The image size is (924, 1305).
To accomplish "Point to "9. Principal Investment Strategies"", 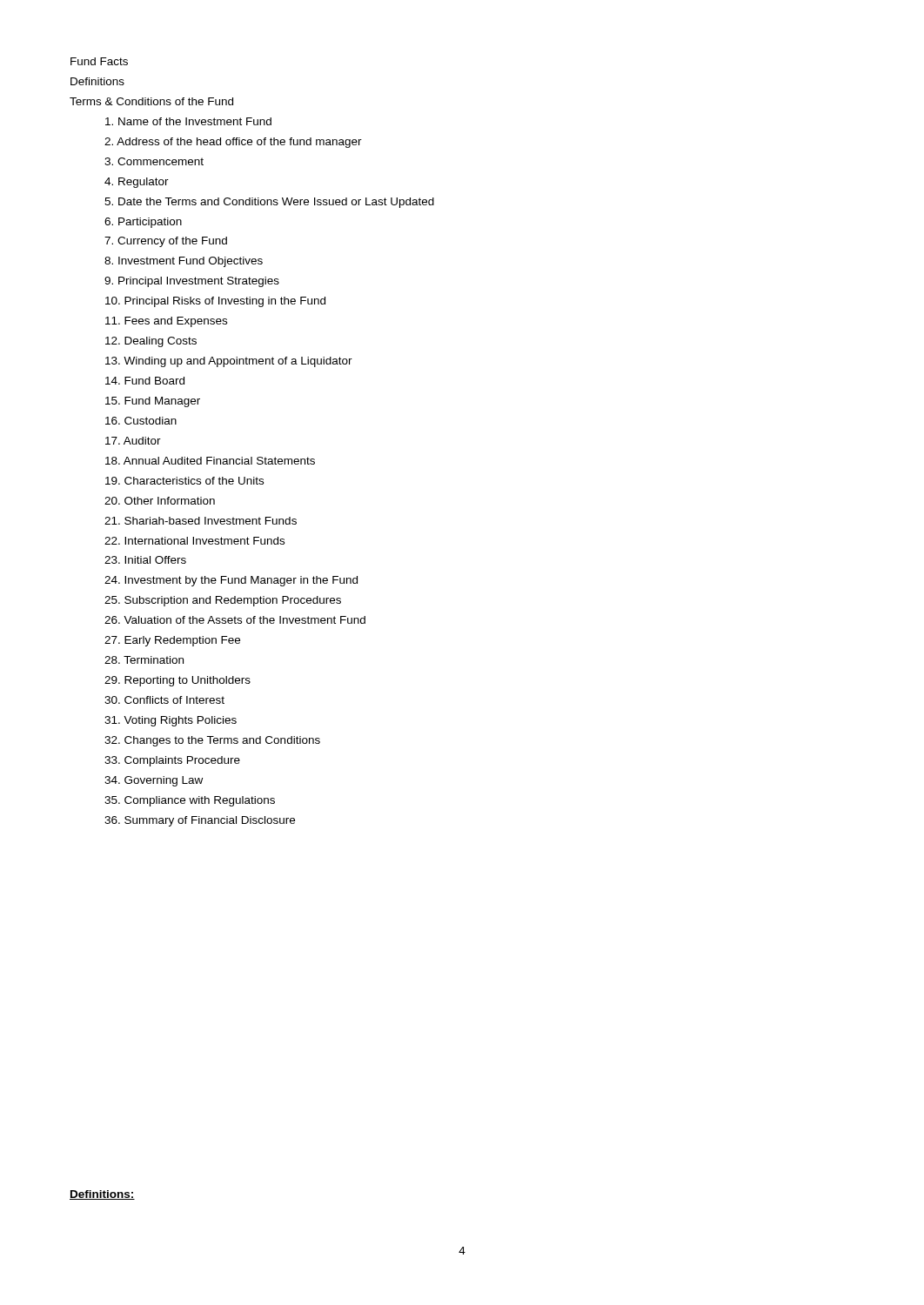I will point(192,281).
